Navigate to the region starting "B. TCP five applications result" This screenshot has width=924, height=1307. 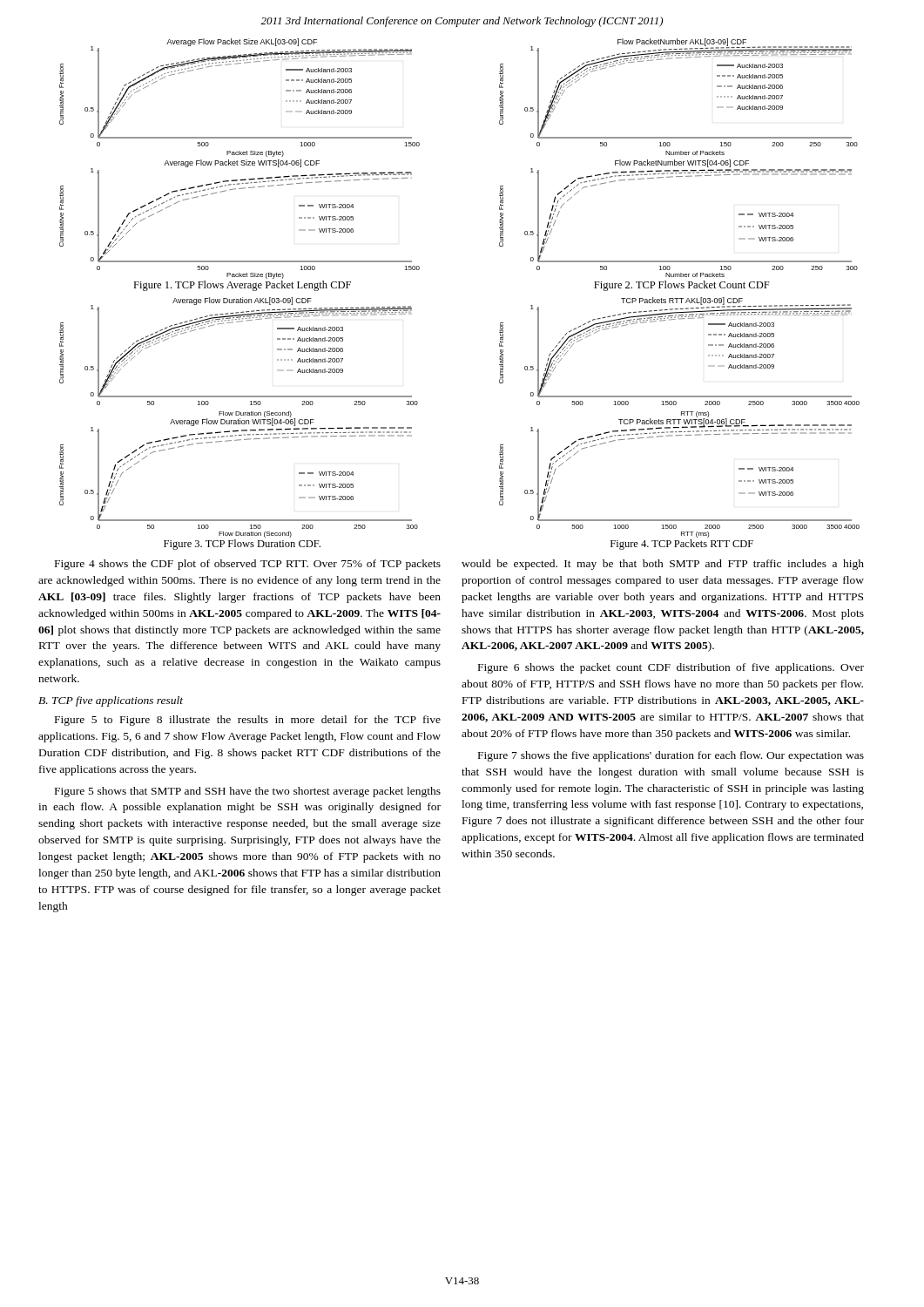[x=111, y=700]
